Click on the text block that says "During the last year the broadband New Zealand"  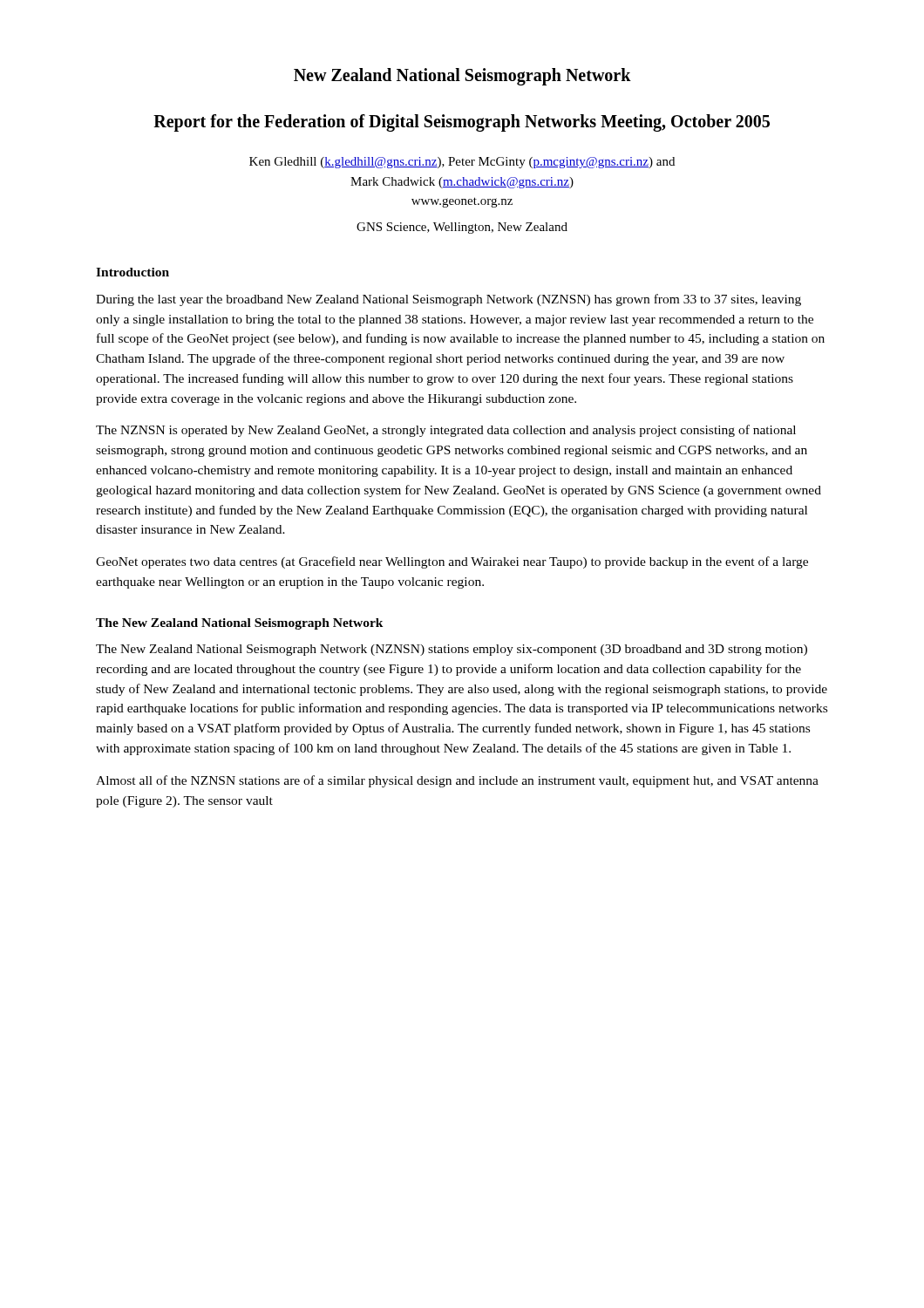click(460, 348)
